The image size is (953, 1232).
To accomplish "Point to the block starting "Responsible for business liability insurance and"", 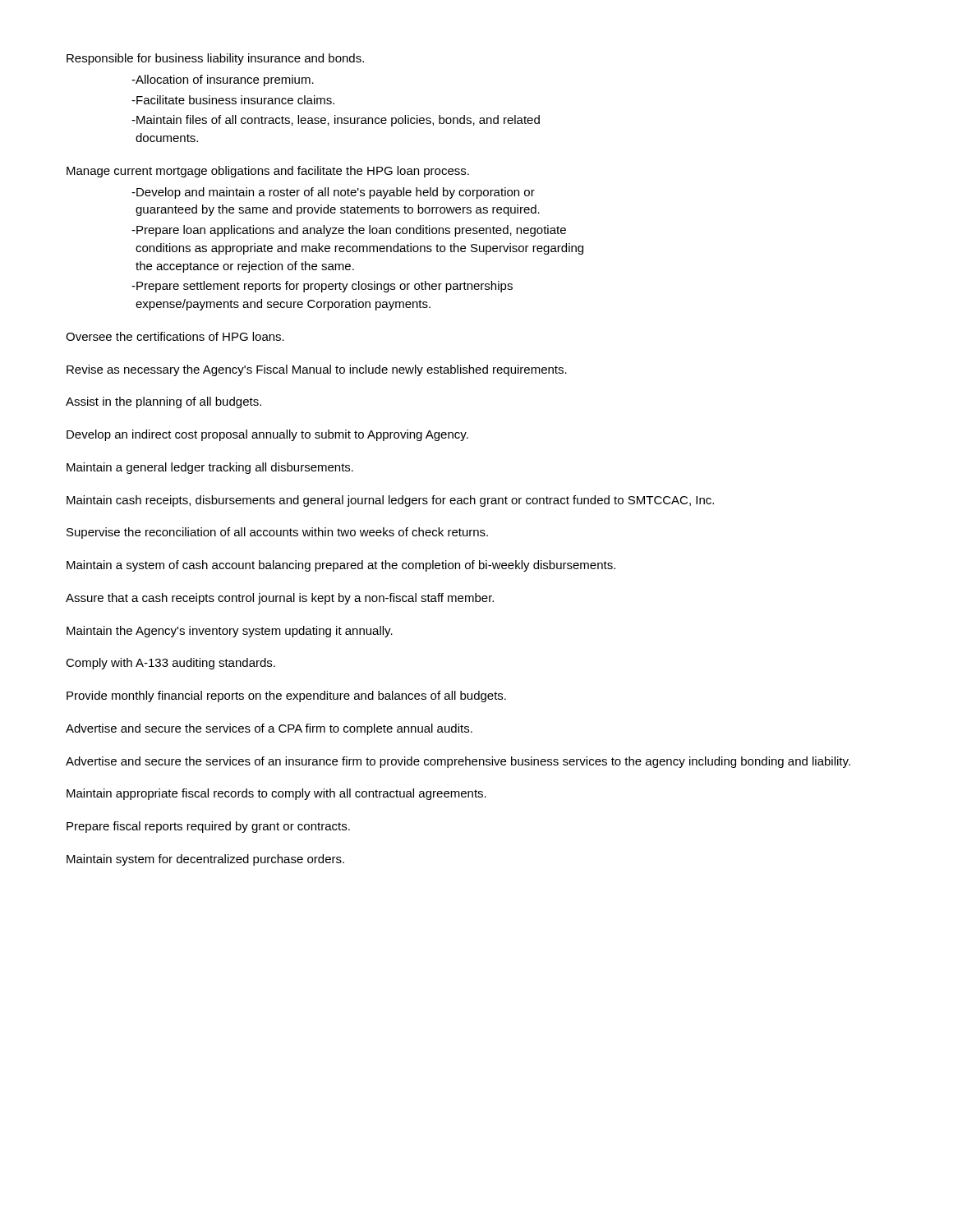I will [x=215, y=58].
